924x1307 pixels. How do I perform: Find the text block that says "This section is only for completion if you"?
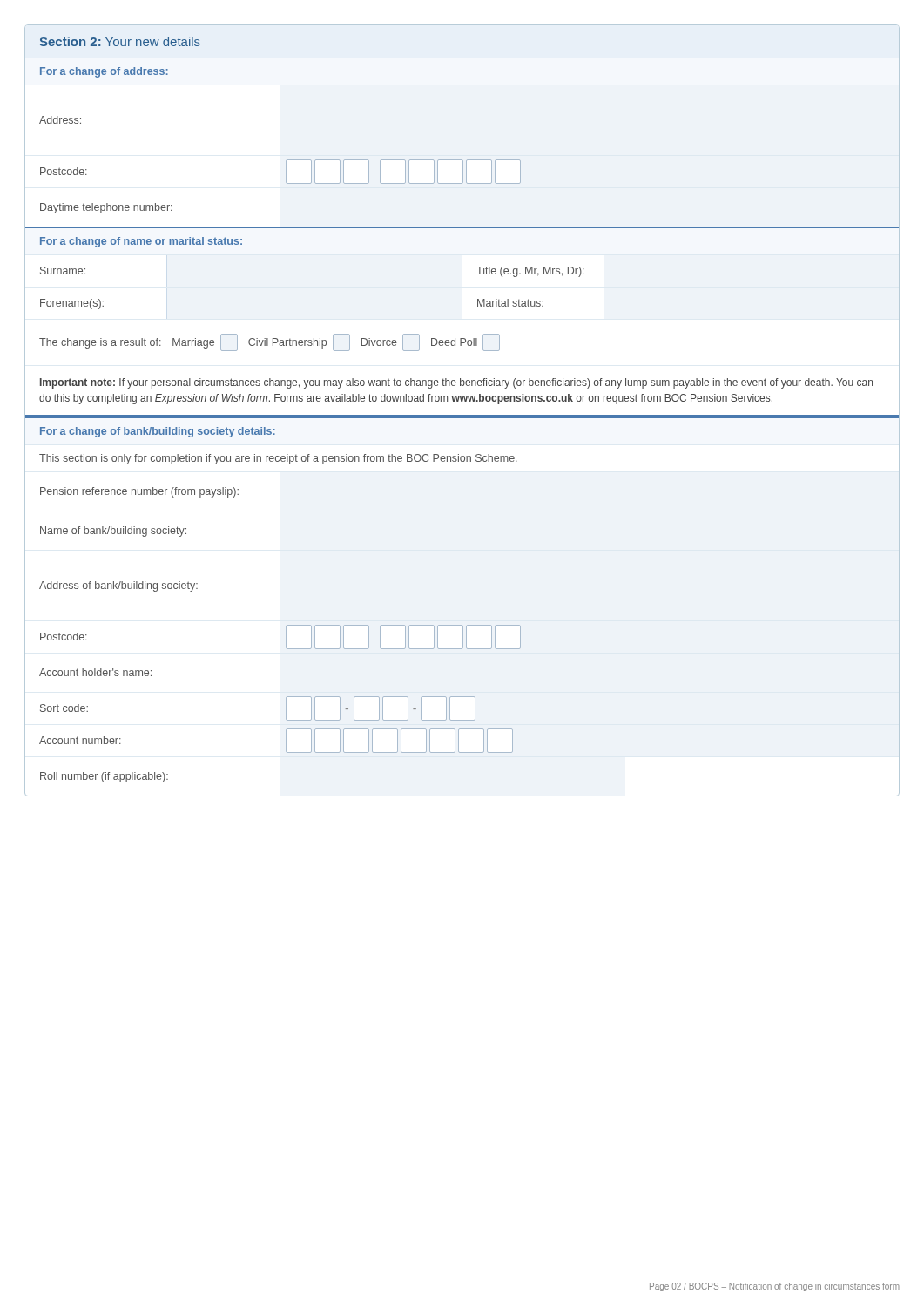click(278, 458)
